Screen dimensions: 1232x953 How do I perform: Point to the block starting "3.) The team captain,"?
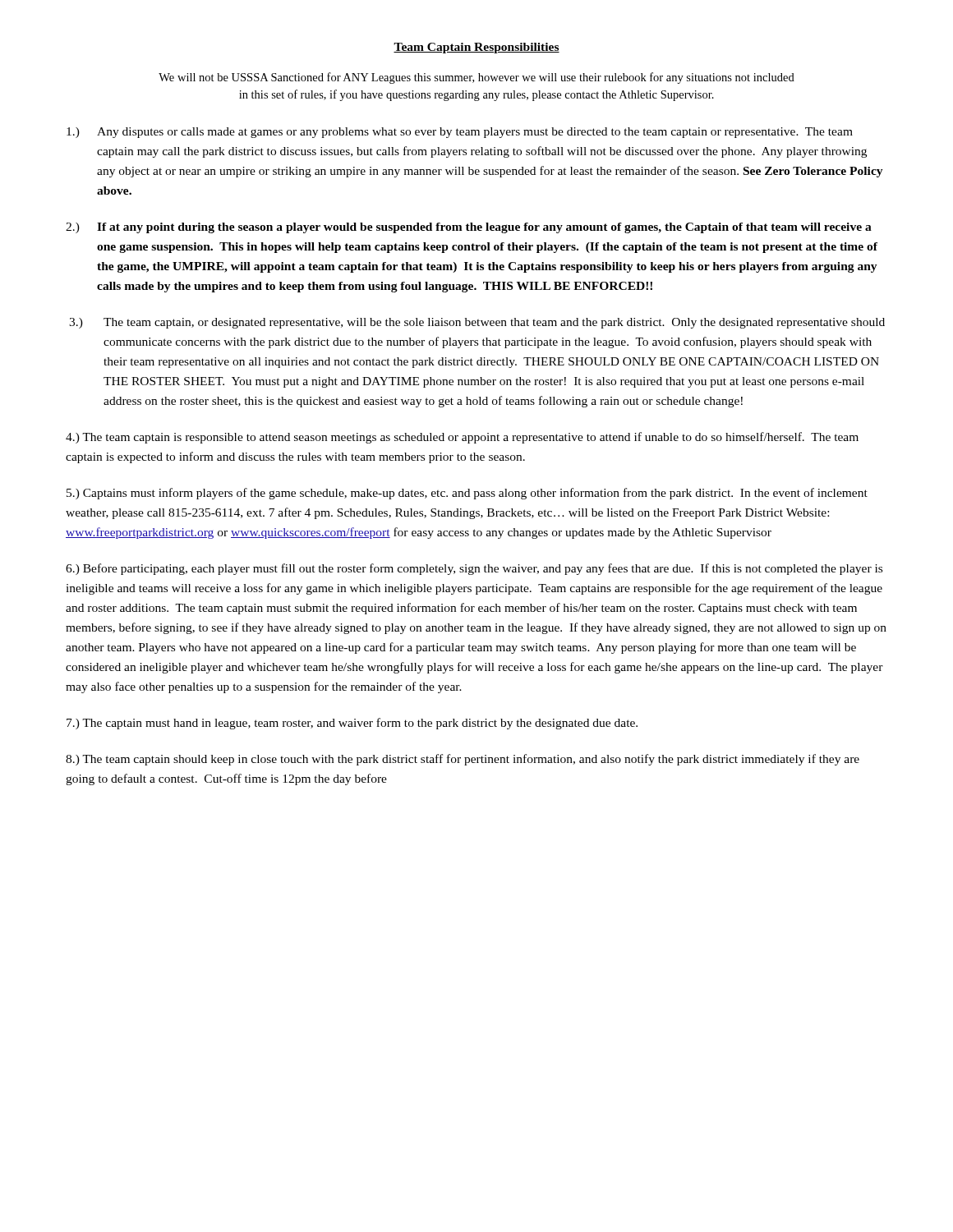click(476, 362)
